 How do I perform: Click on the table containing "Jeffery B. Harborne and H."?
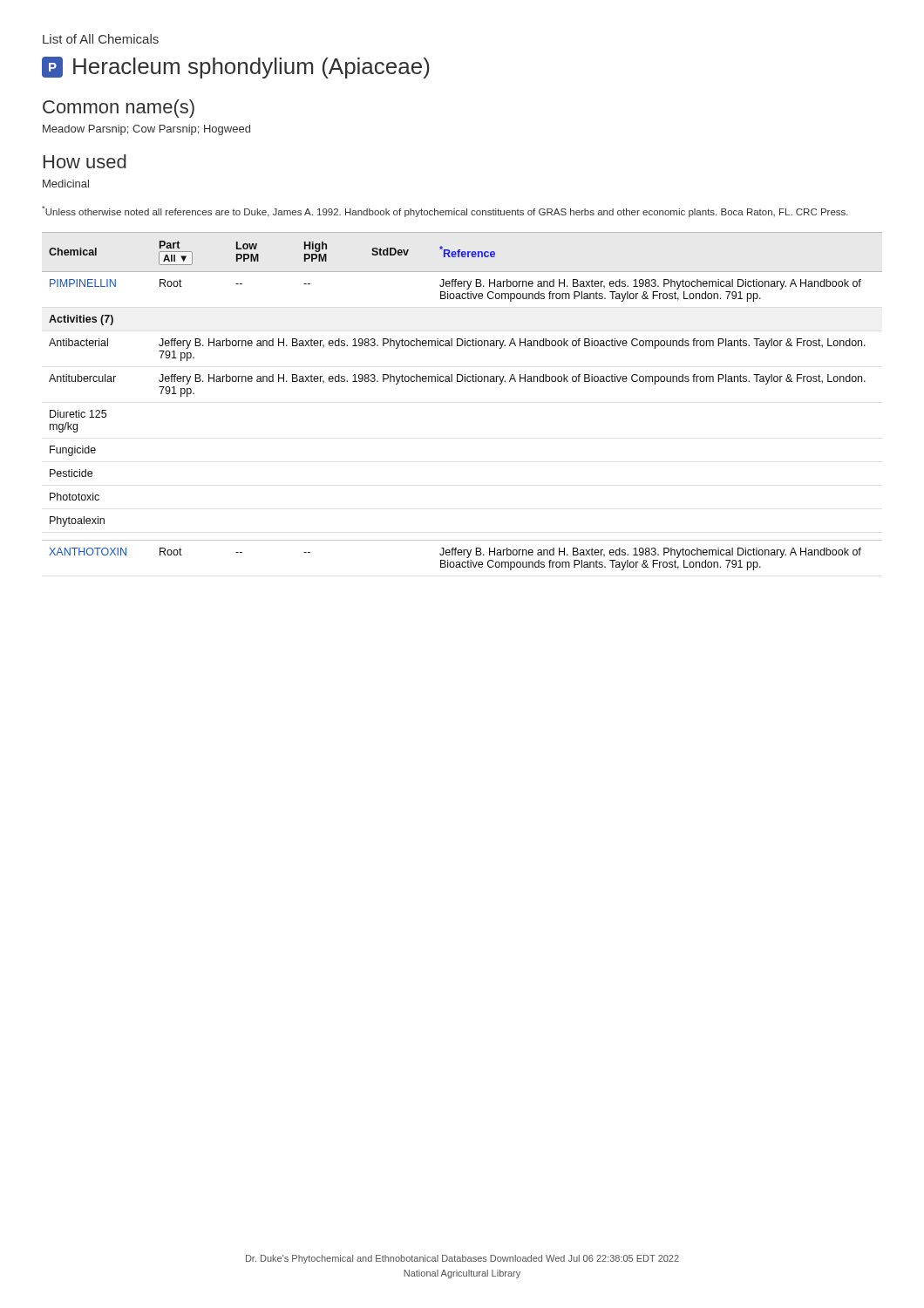[462, 404]
